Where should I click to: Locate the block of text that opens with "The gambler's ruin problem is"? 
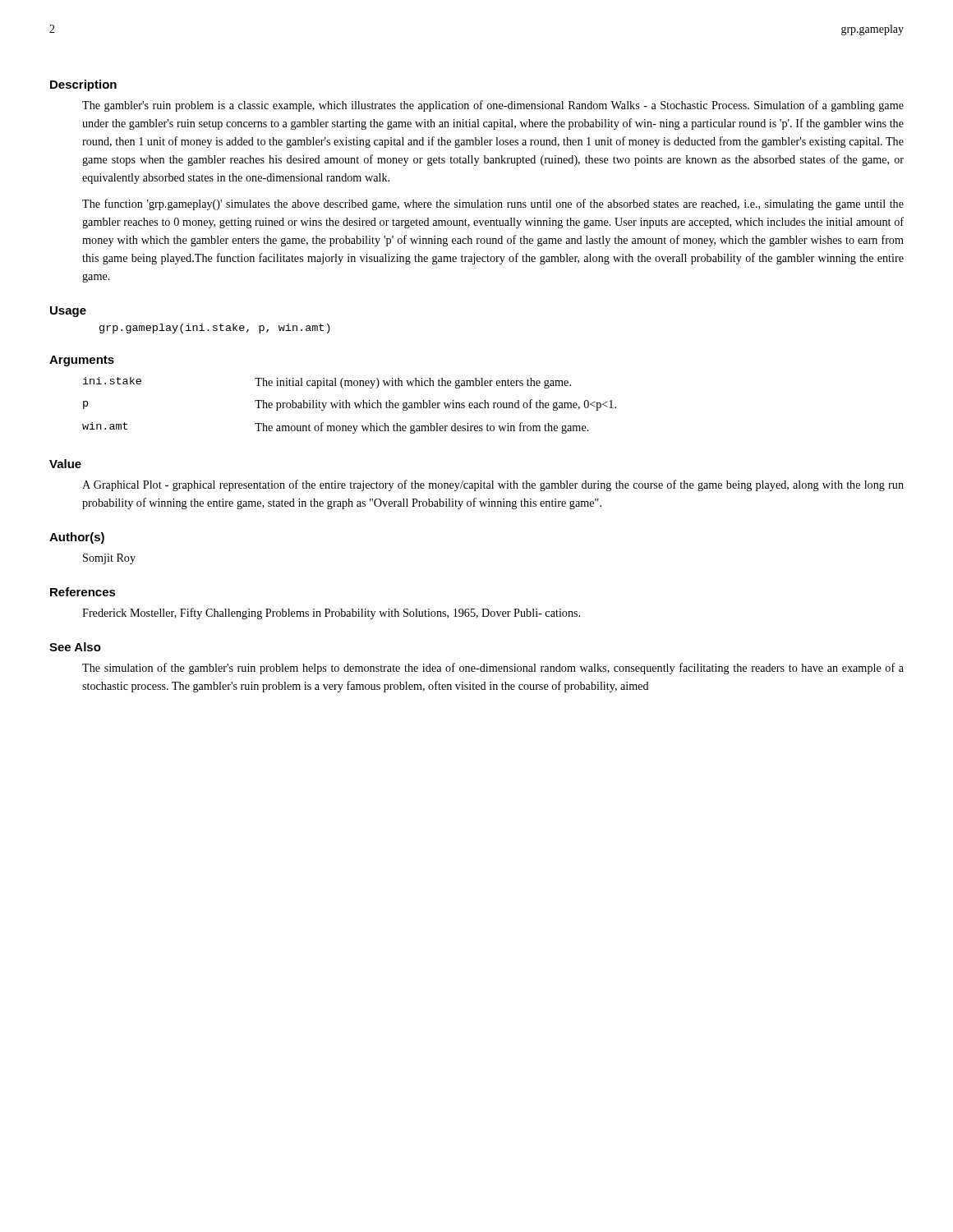(493, 141)
